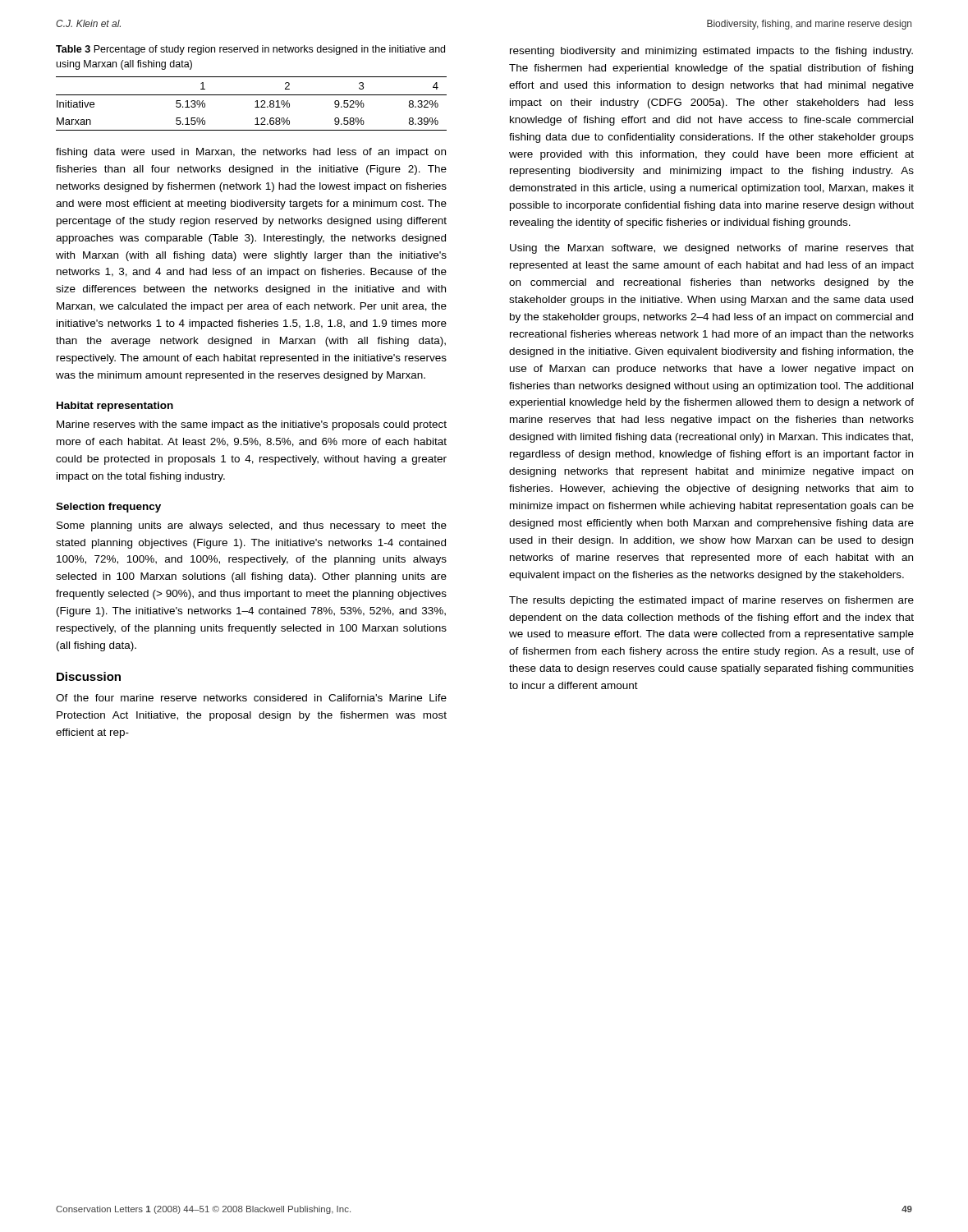The height and width of the screenshot is (1232, 968).
Task: Point to the element starting "Table 3 Percentage of"
Action: coord(251,56)
